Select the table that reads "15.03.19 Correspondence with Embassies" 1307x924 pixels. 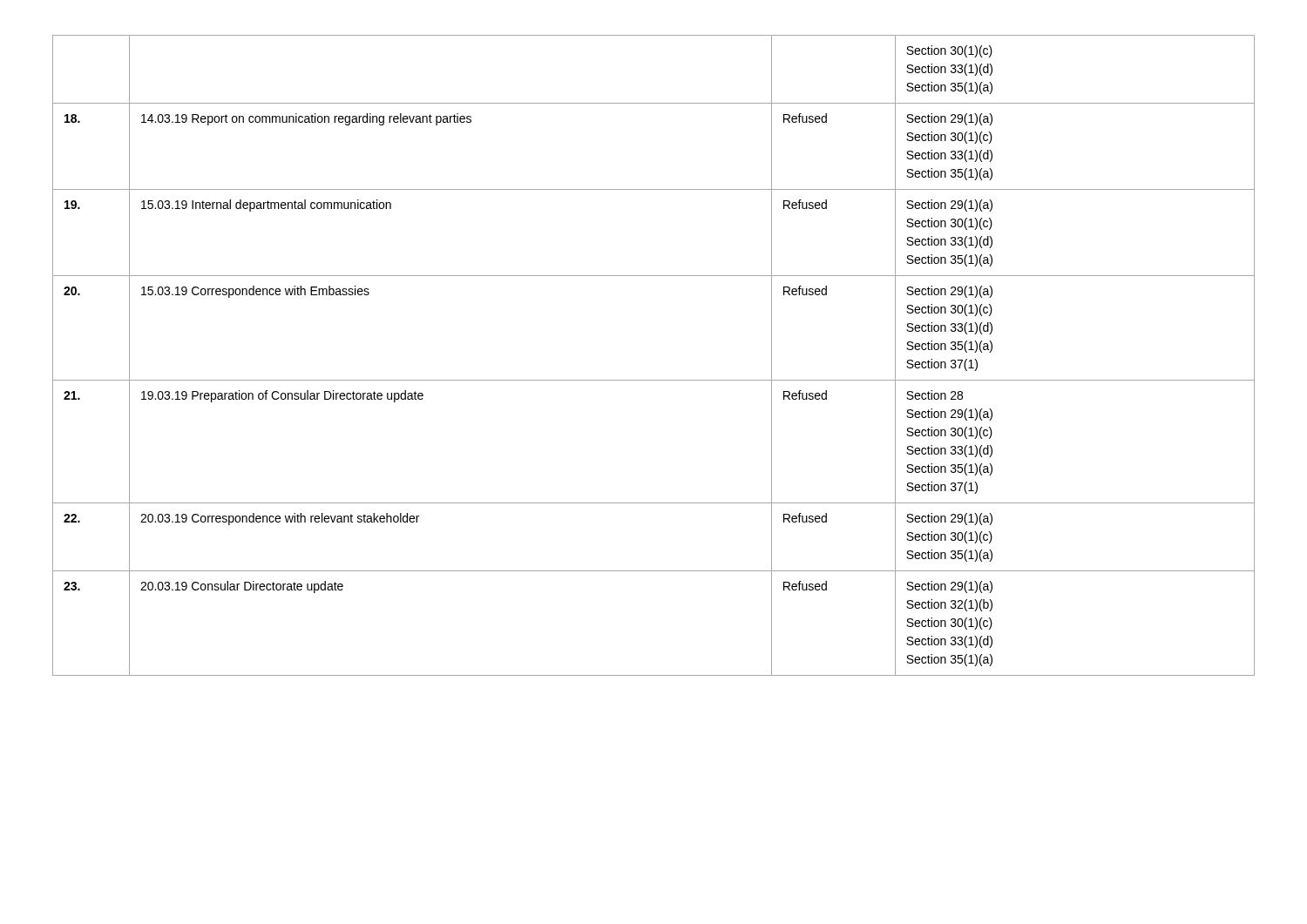click(x=654, y=355)
